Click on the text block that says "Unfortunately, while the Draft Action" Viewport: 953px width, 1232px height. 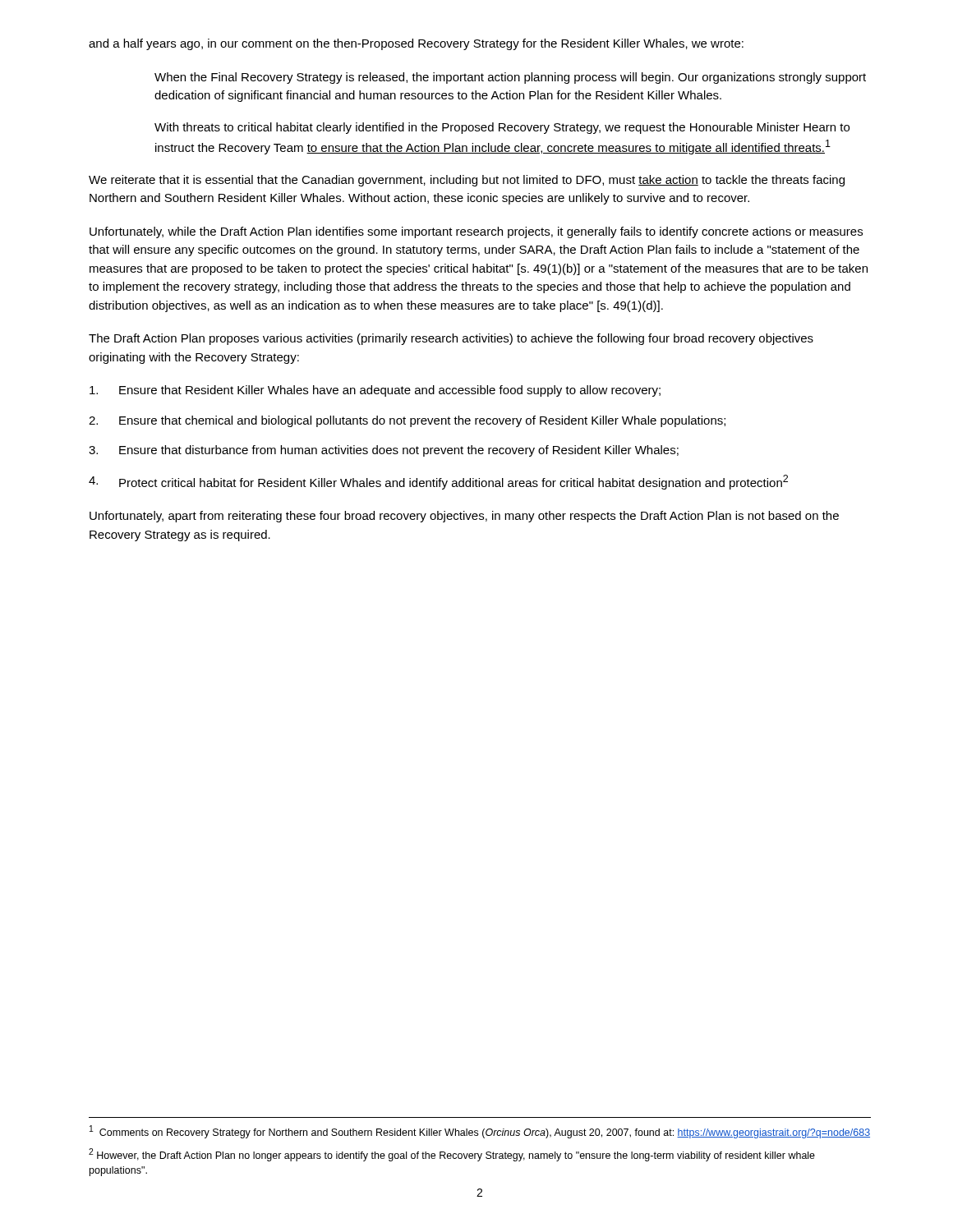pyautogui.click(x=479, y=268)
